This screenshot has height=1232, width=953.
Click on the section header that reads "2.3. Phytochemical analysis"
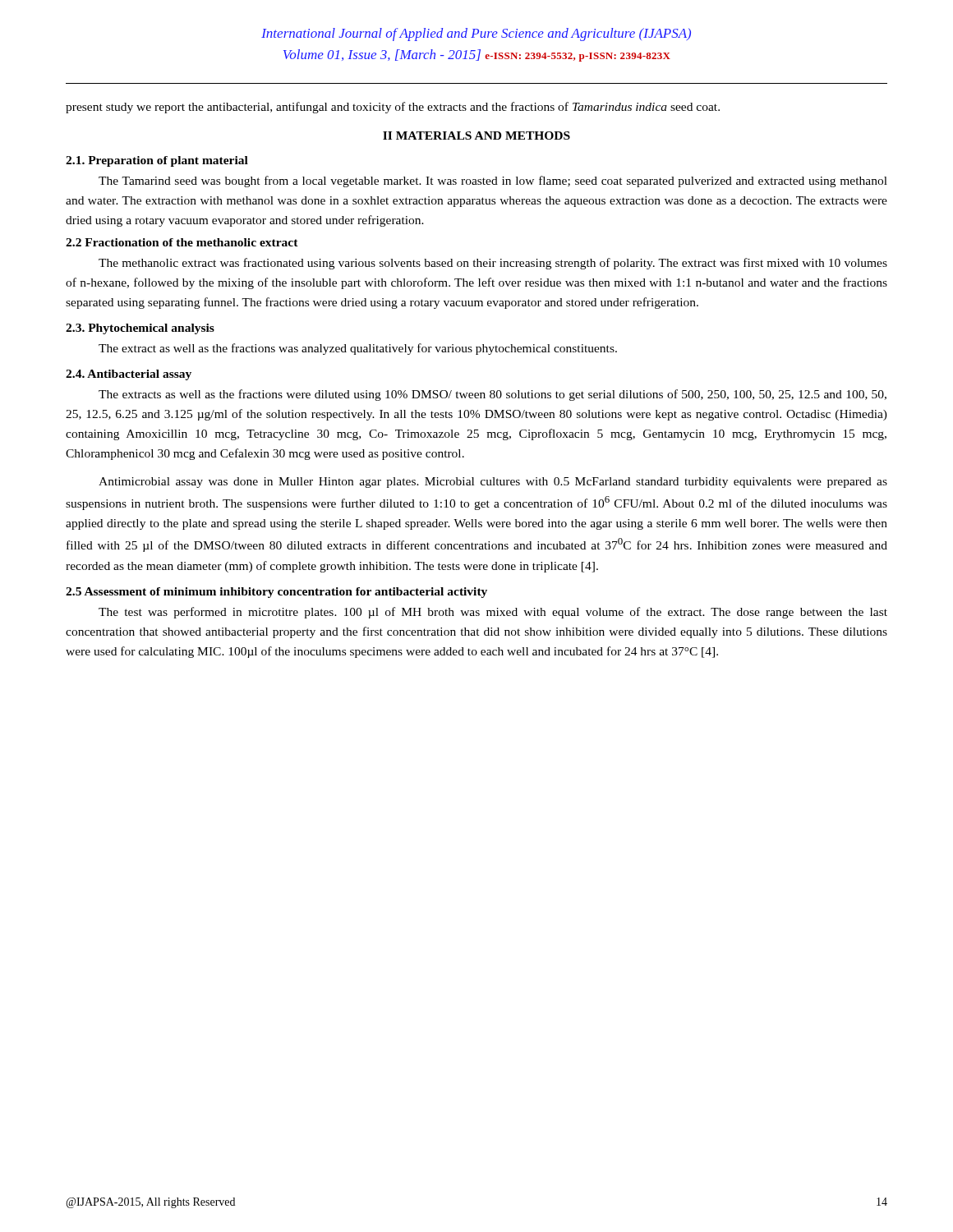(x=140, y=327)
